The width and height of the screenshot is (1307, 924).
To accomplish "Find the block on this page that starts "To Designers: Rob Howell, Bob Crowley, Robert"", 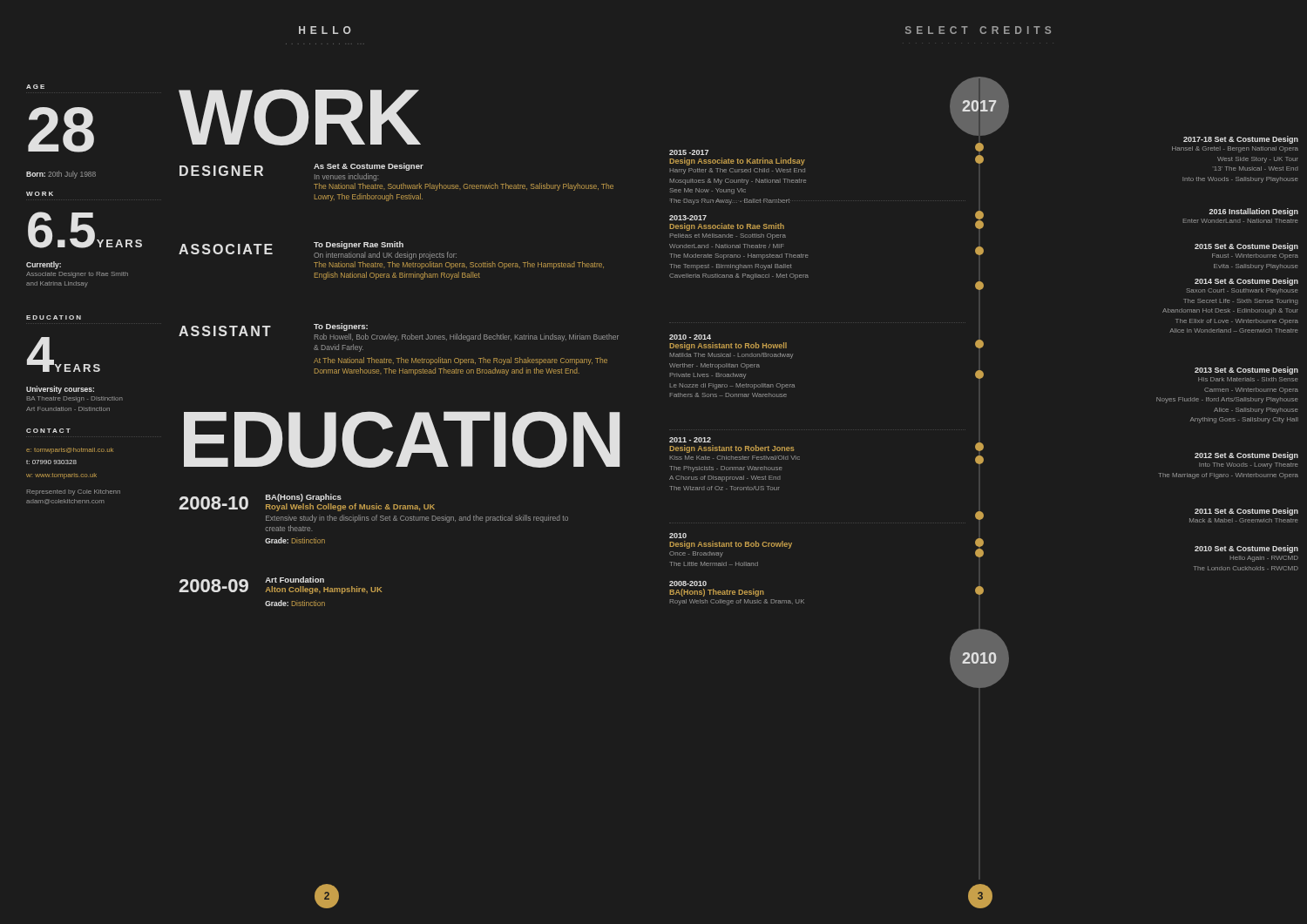I will click(468, 349).
